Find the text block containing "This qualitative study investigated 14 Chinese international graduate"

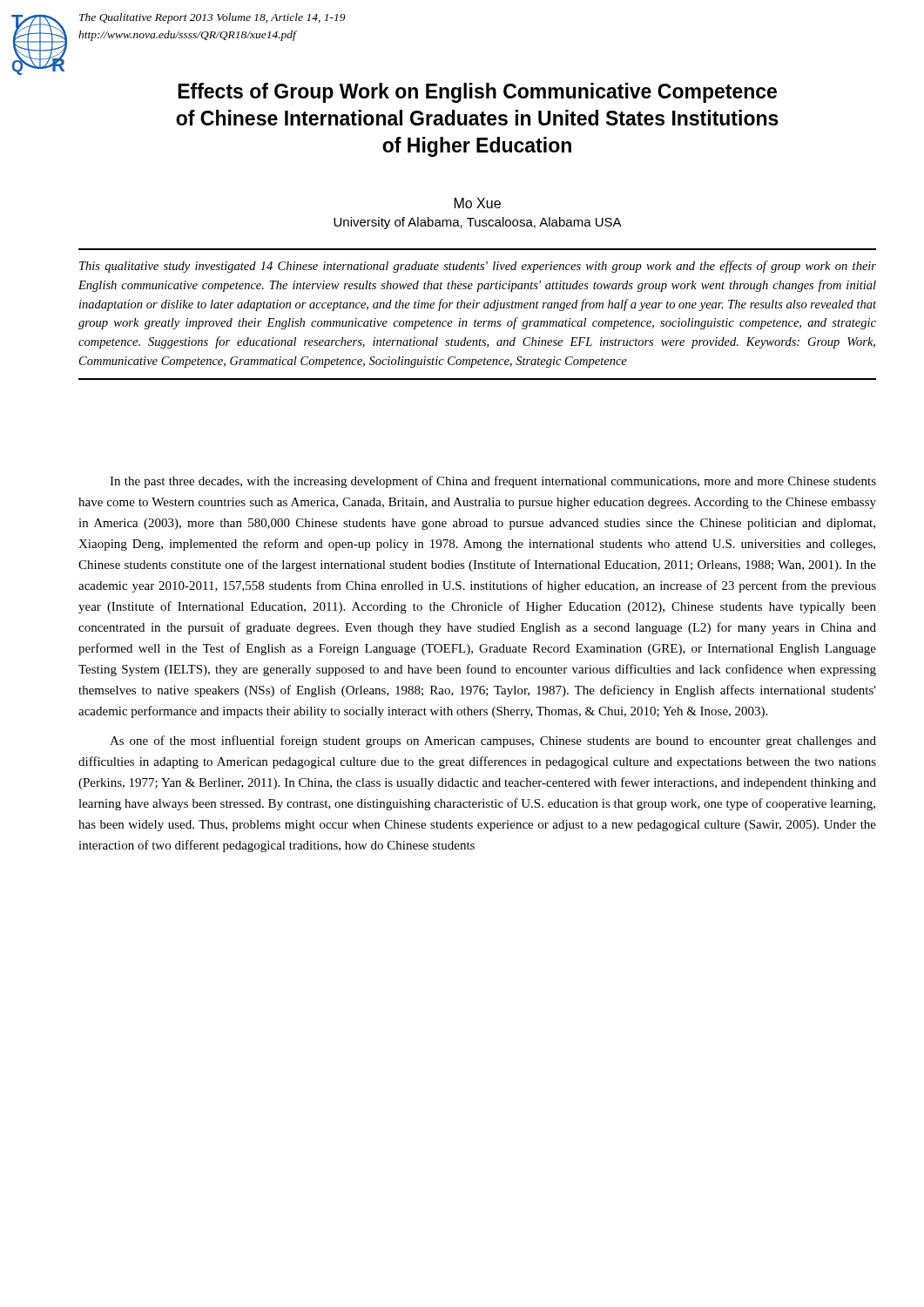477,314
